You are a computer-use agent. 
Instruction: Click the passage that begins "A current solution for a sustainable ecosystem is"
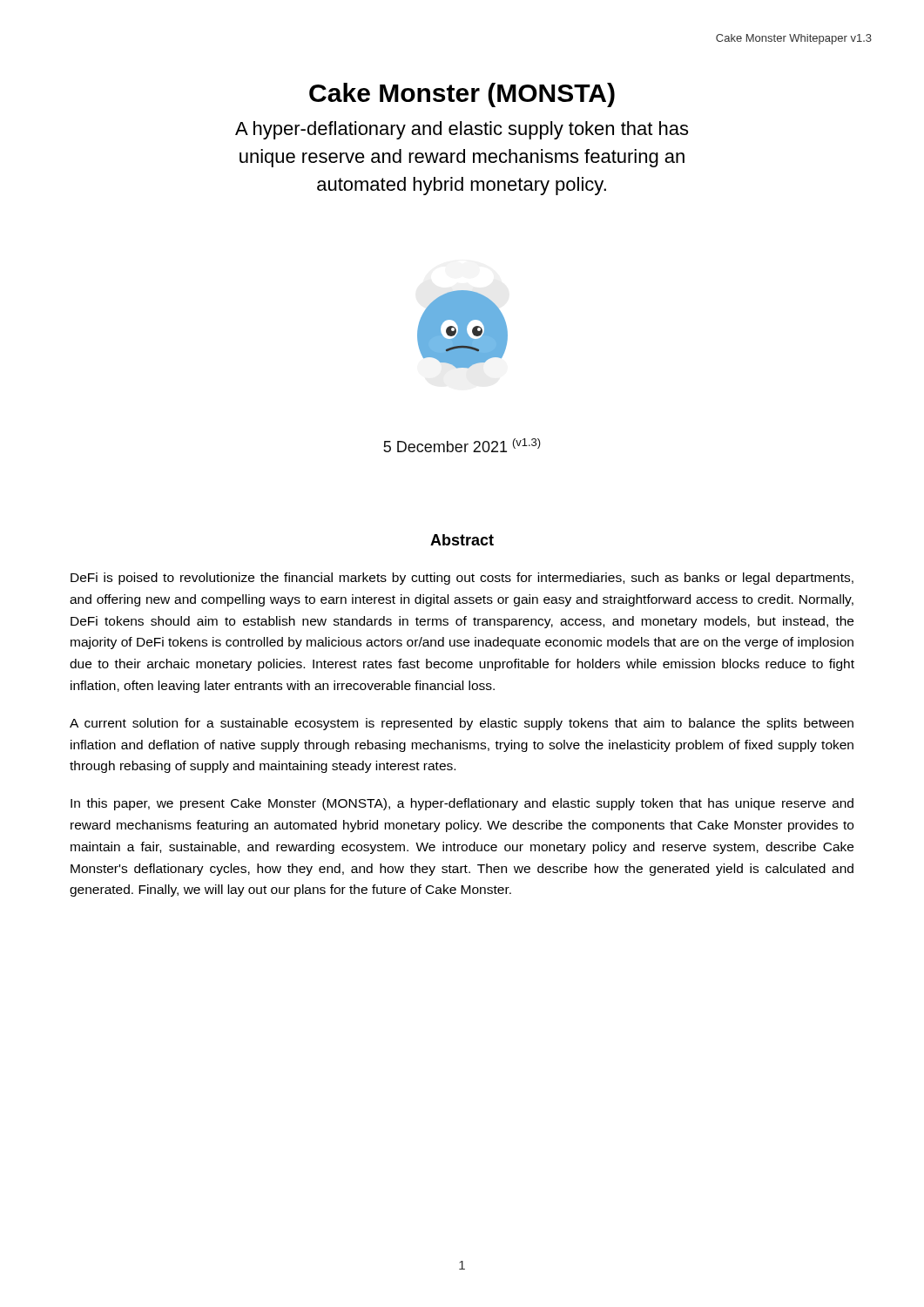click(462, 744)
